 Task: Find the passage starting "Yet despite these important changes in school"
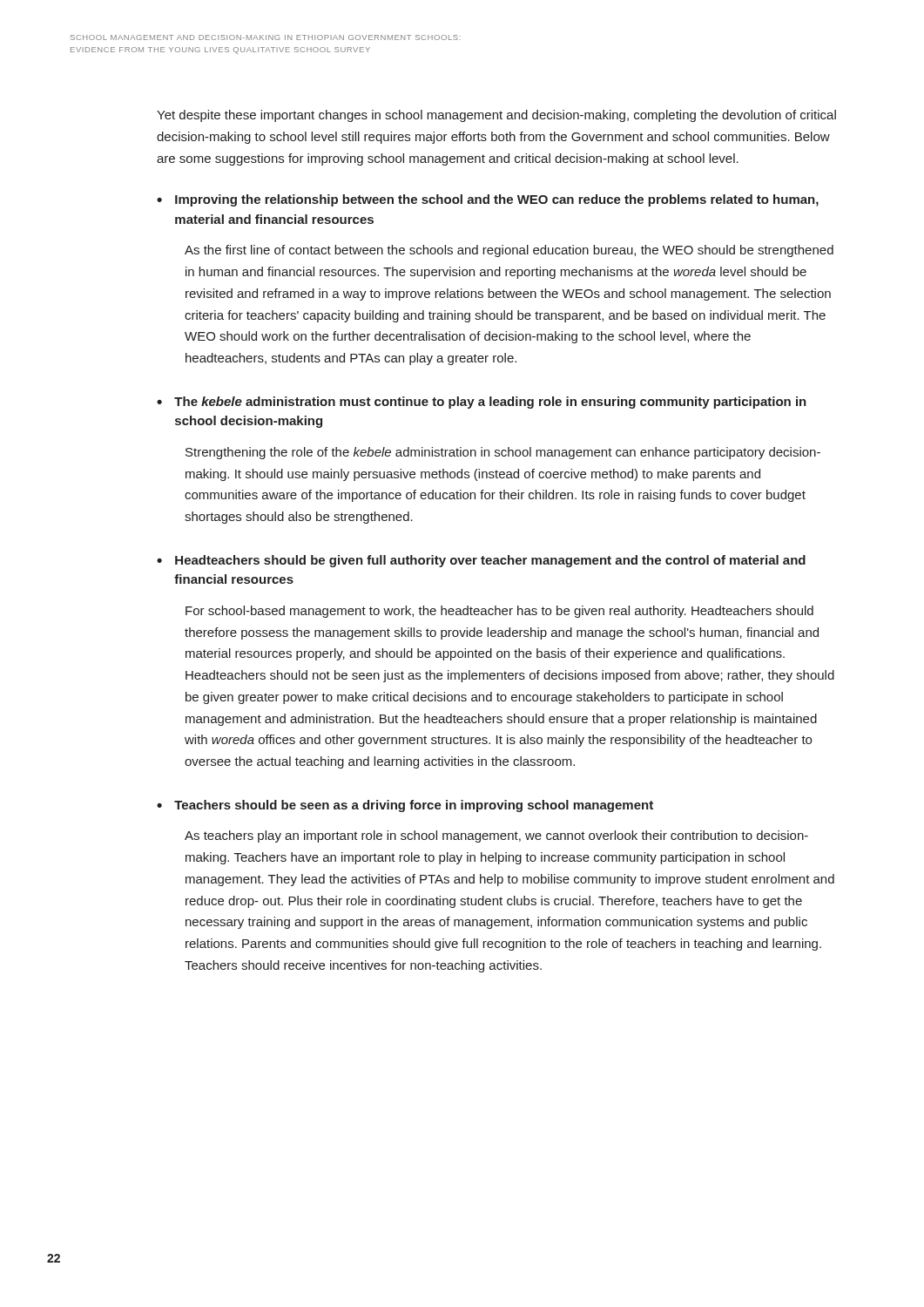coord(497,136)
